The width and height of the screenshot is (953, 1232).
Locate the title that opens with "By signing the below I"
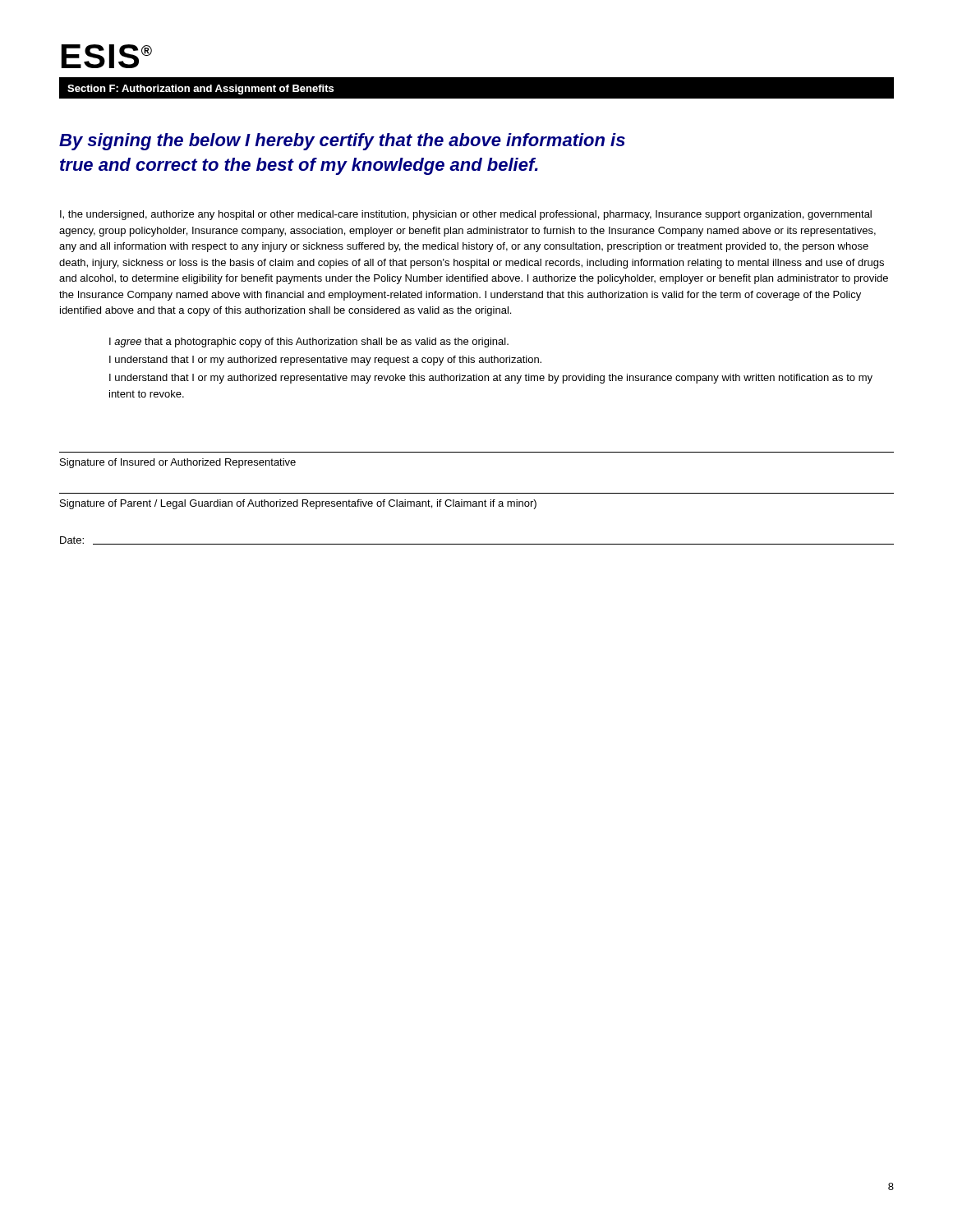342,152
